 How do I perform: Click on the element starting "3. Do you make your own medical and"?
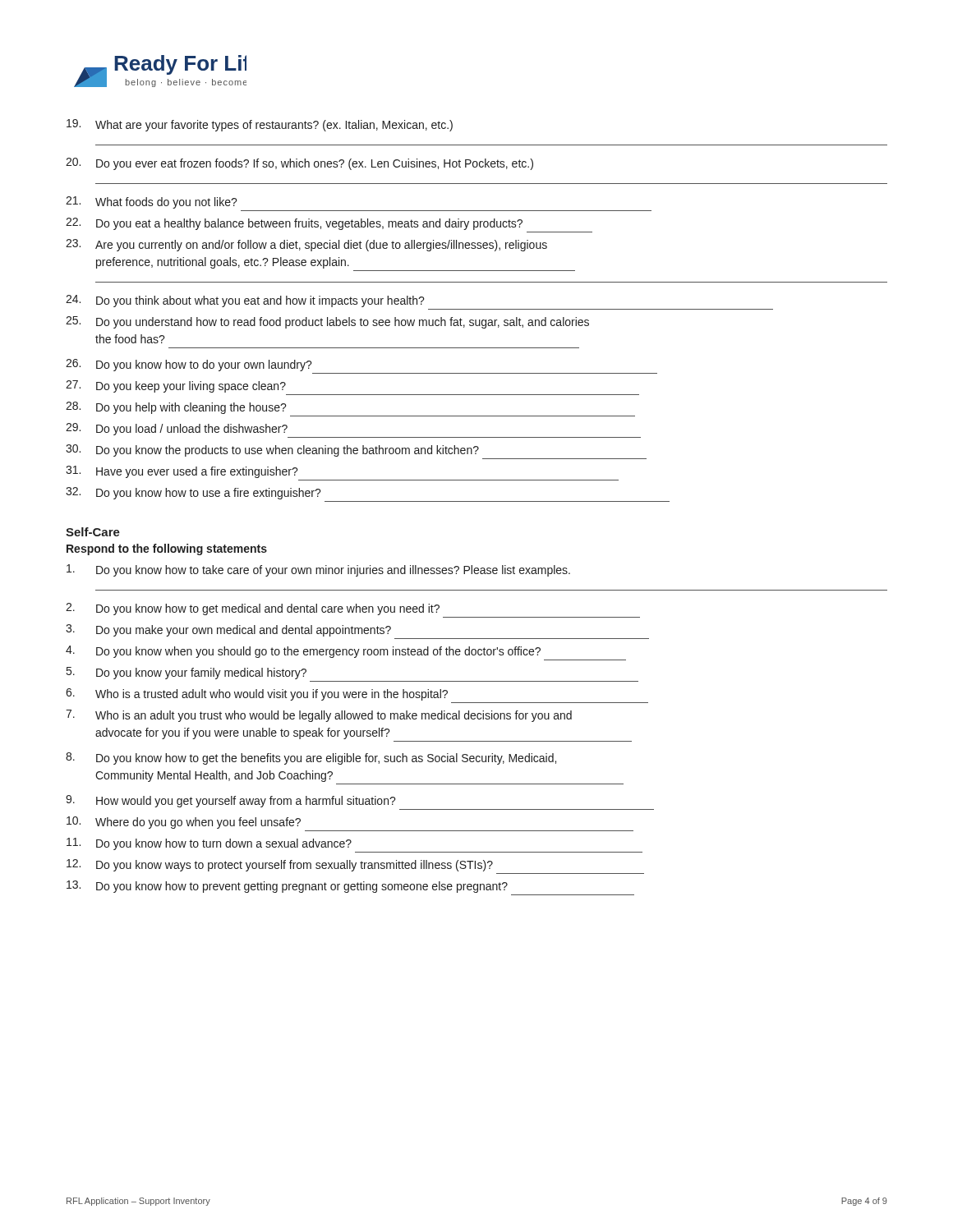click(476, 630)
